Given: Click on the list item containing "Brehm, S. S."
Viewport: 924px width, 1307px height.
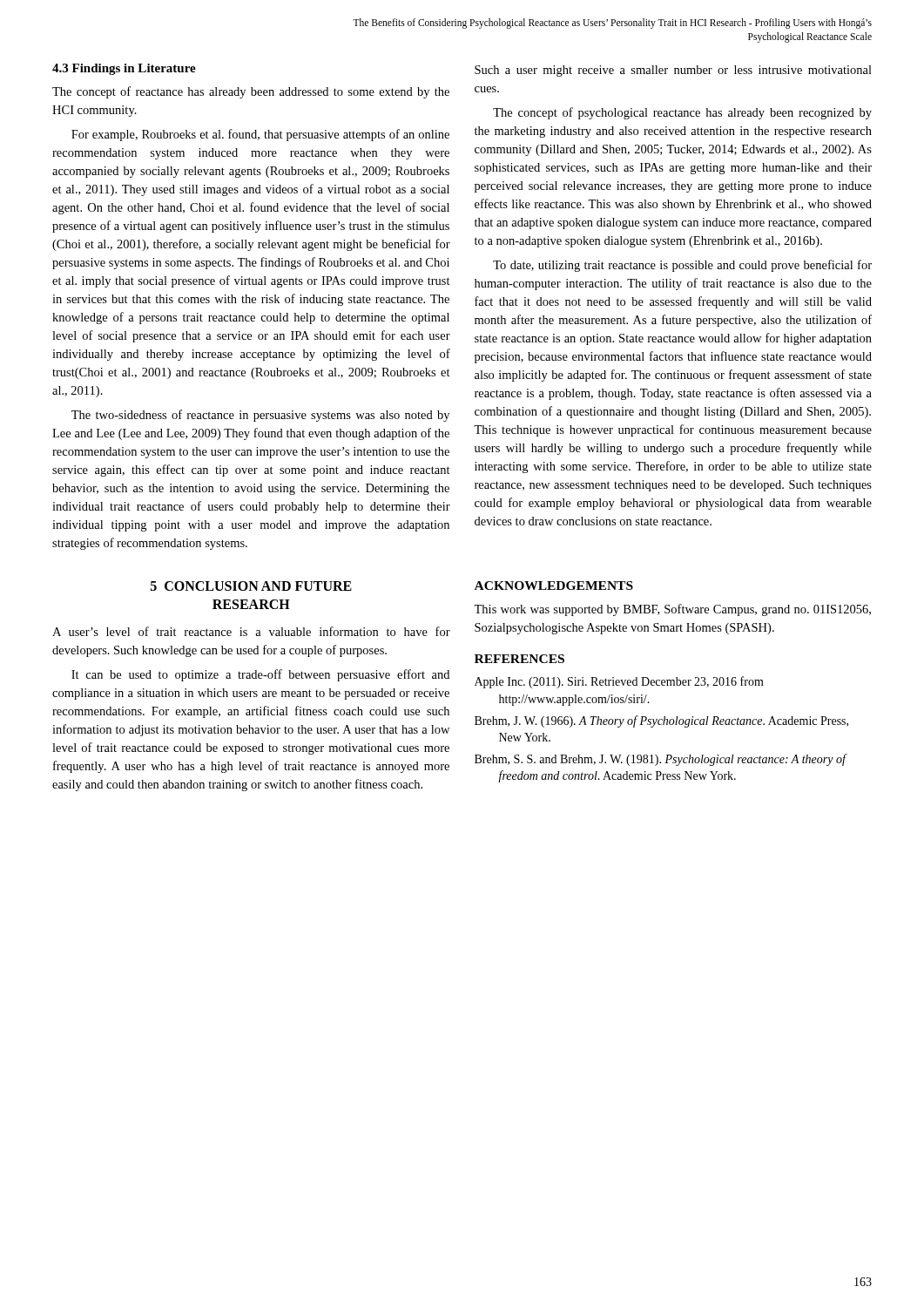Looking at the screenshot, I should [x=660, y=768].
